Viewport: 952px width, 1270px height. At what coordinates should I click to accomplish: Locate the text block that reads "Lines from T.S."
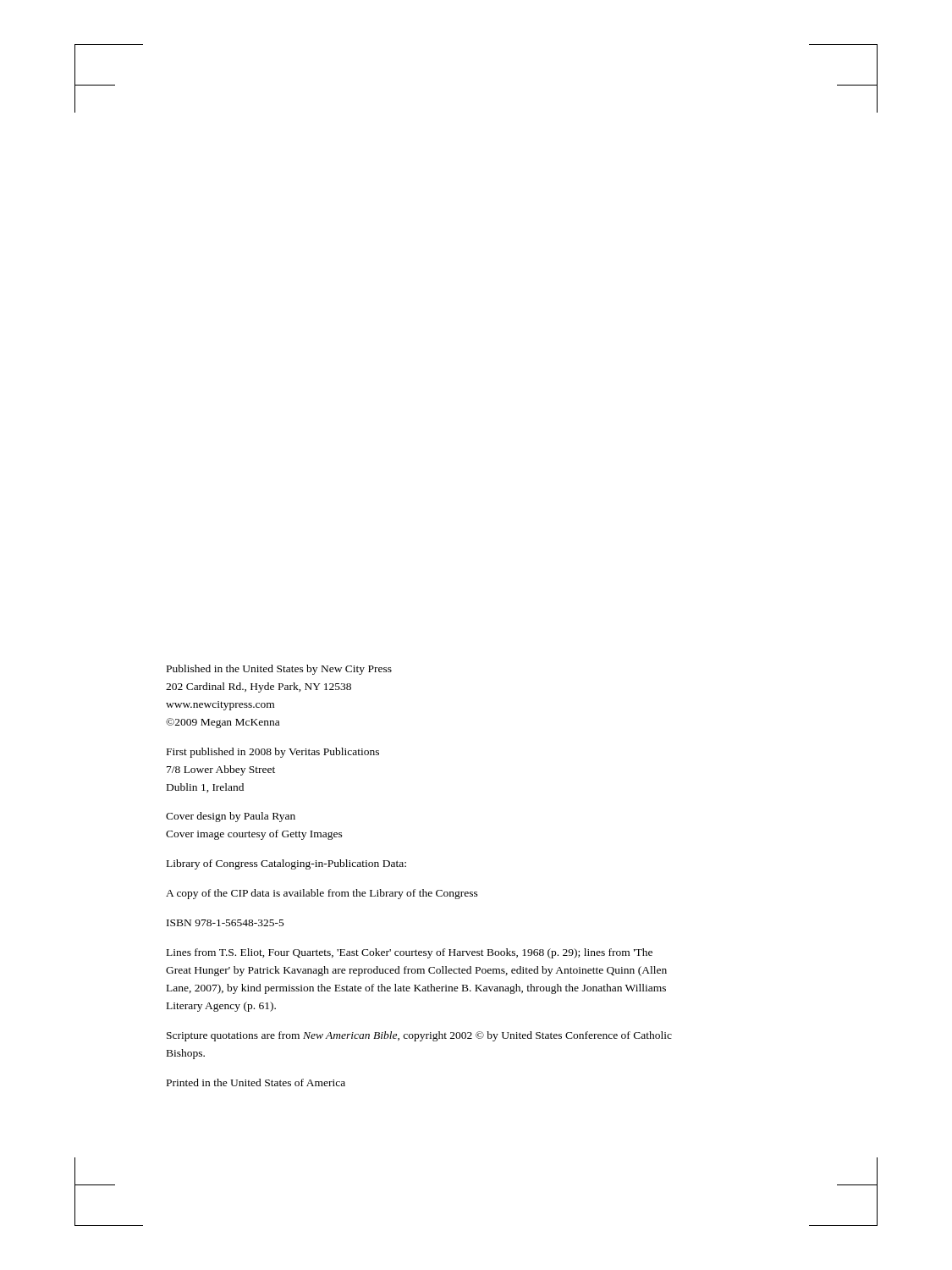click(420, 980)
